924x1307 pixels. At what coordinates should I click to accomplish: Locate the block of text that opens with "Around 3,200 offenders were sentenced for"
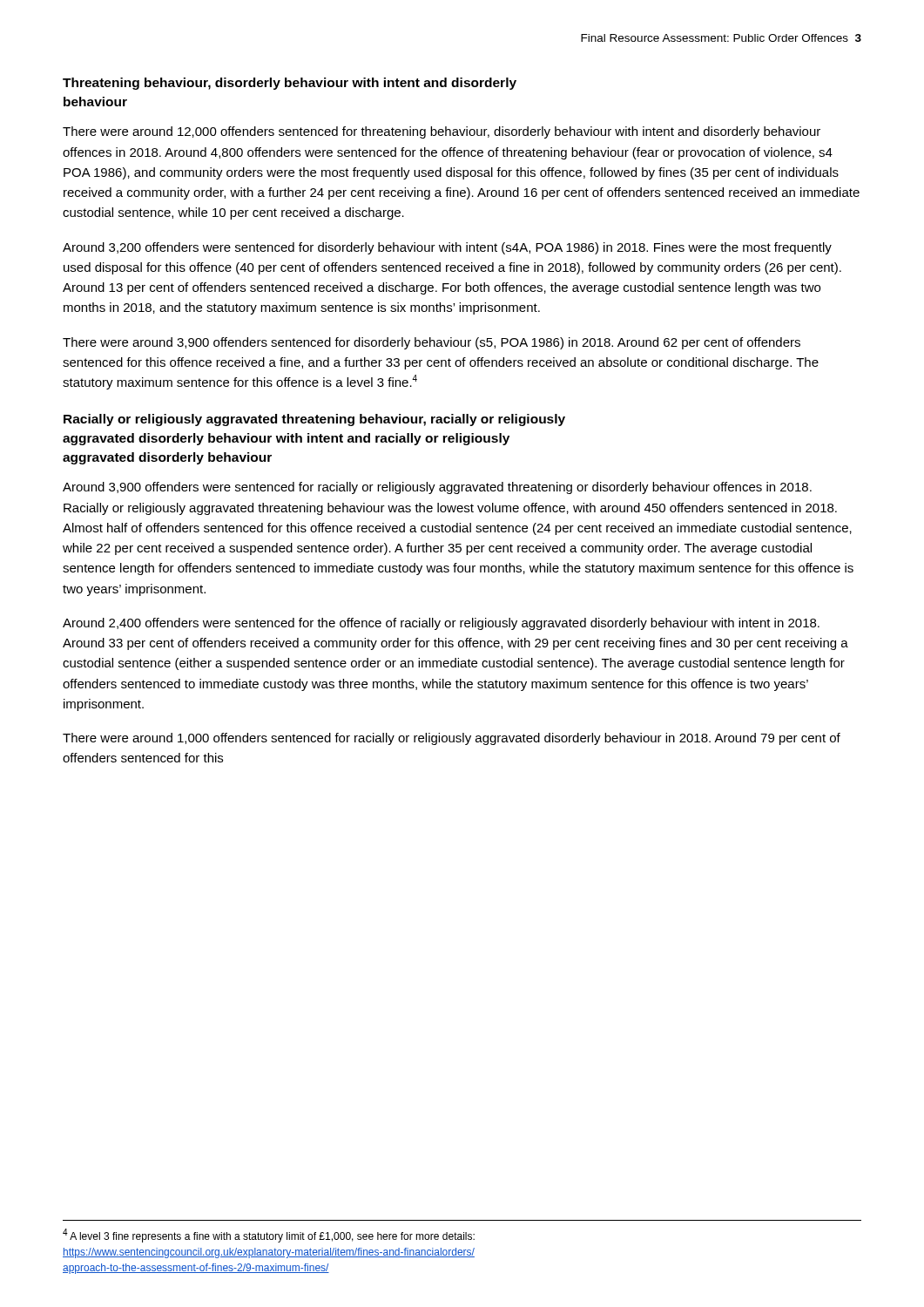[x=452, y=277]
